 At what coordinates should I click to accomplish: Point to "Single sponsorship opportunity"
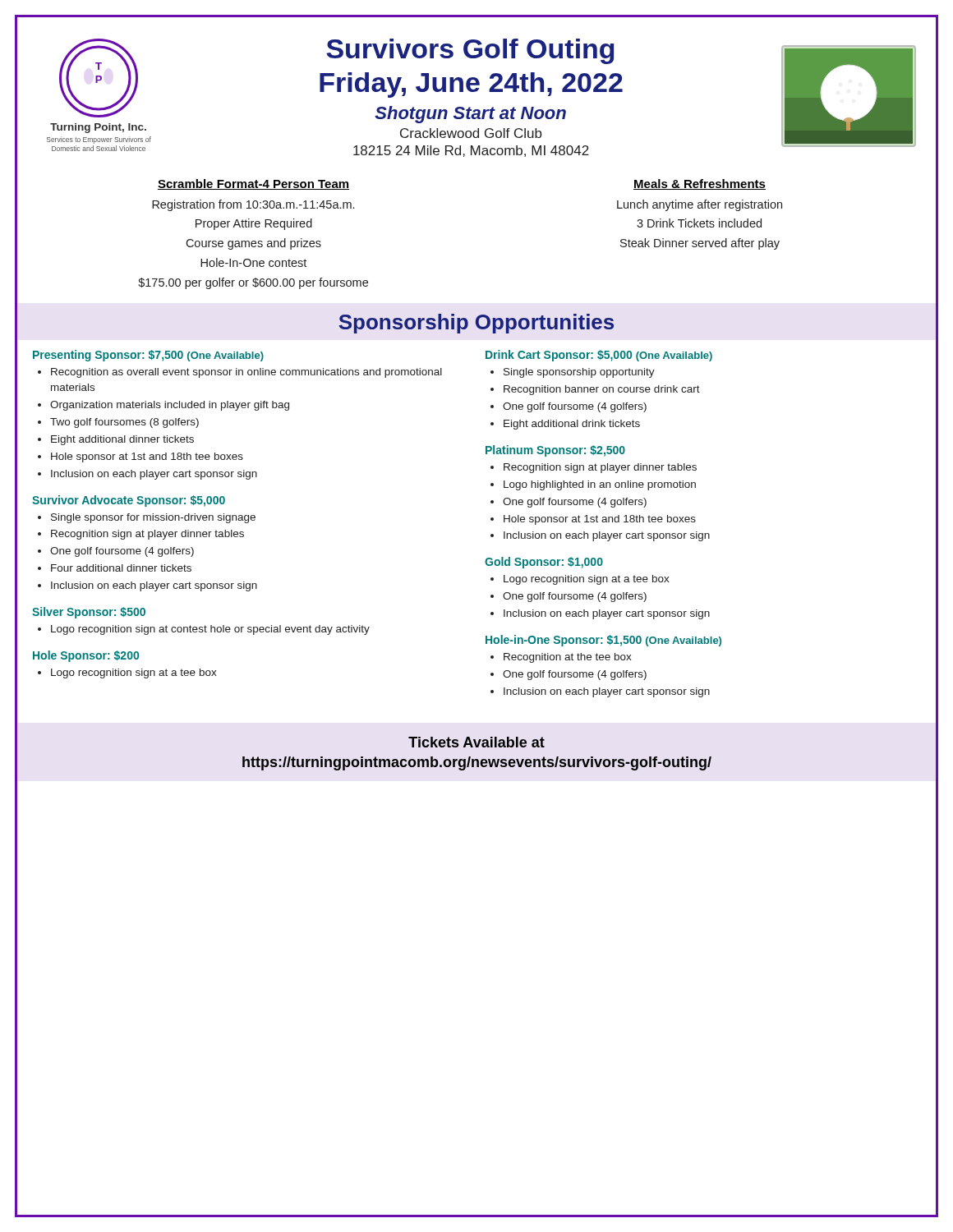point(579,372)
